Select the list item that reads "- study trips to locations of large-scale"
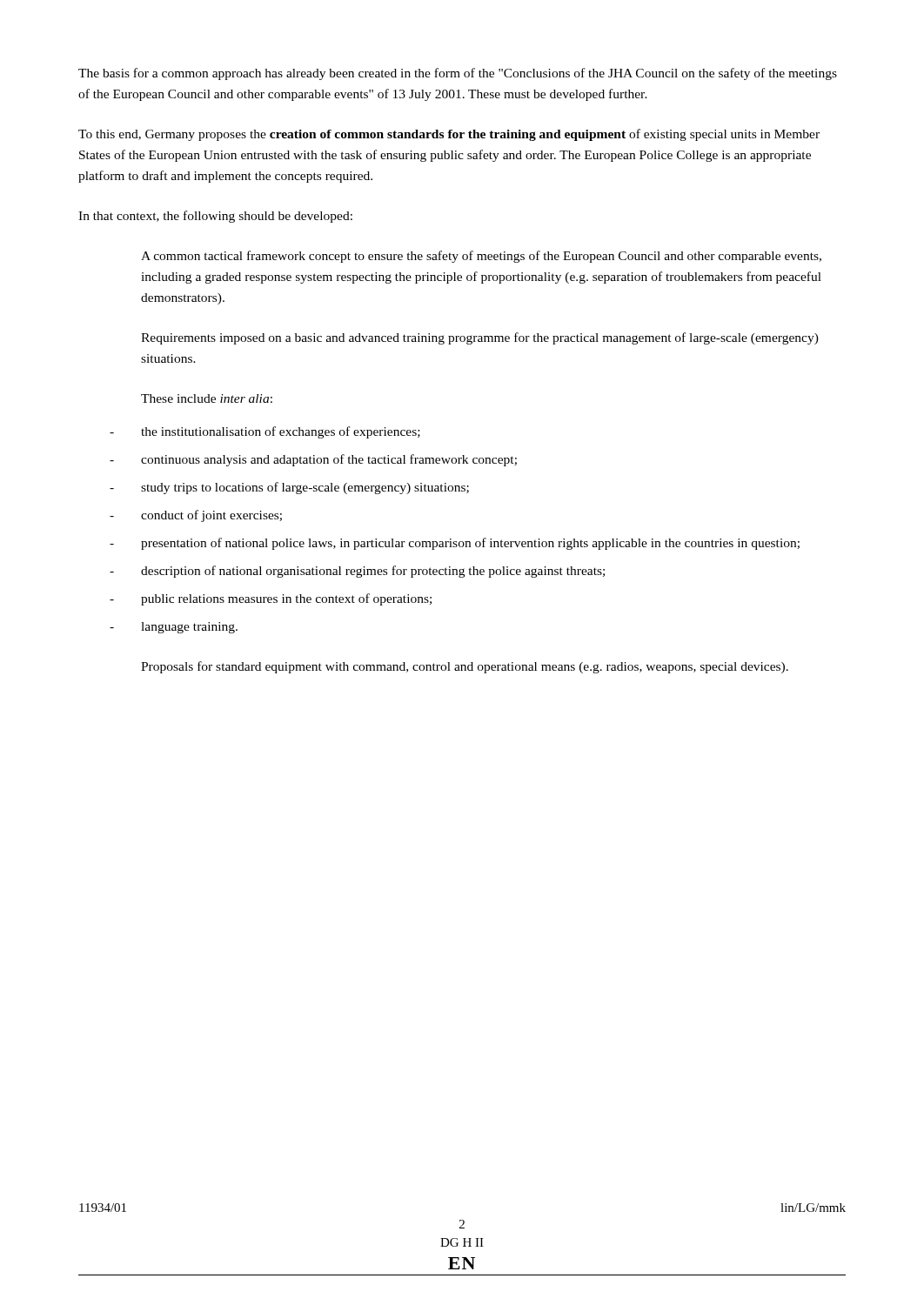 click(462, 487)
